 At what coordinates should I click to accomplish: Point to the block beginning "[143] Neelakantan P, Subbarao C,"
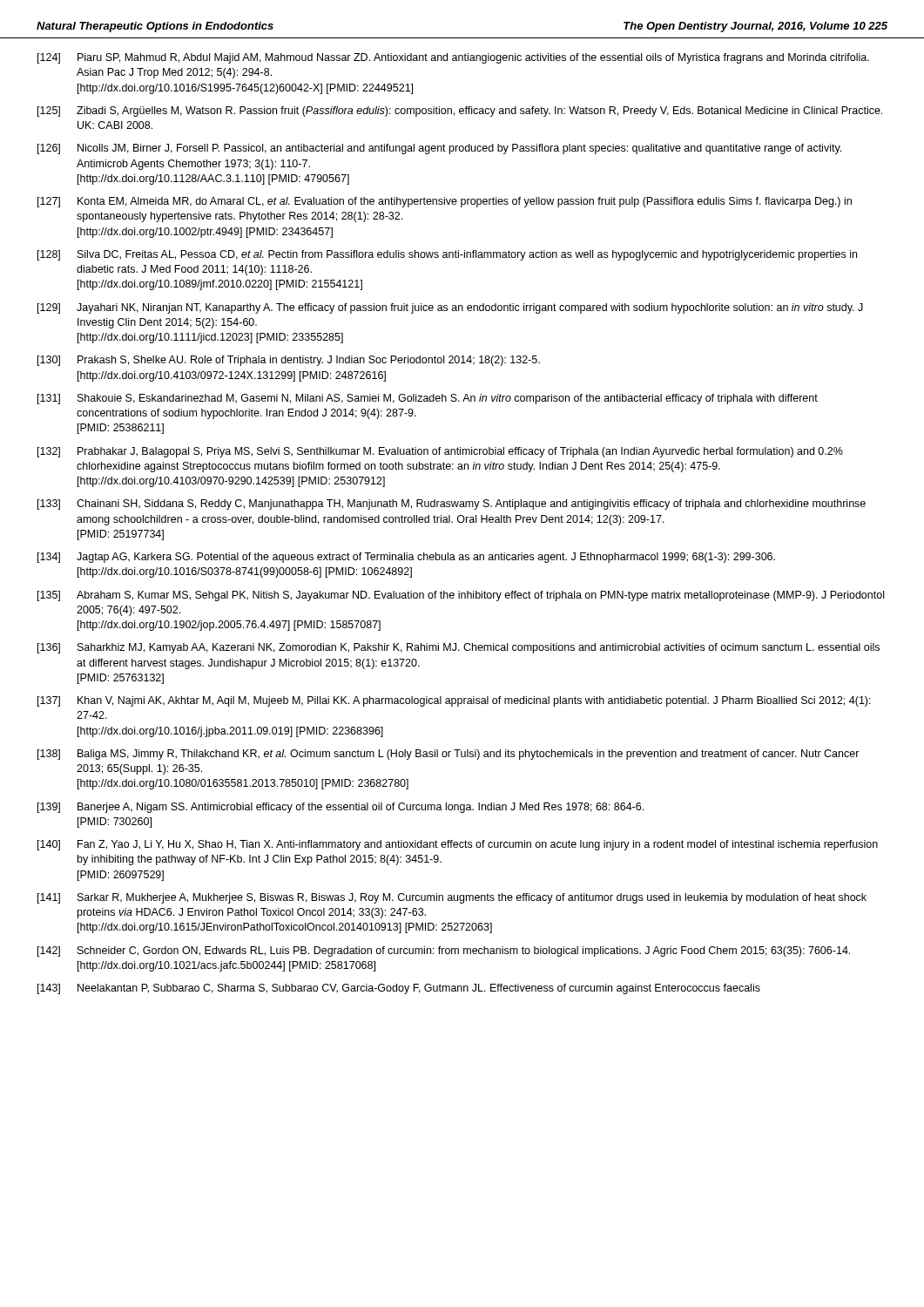[462, 989]
